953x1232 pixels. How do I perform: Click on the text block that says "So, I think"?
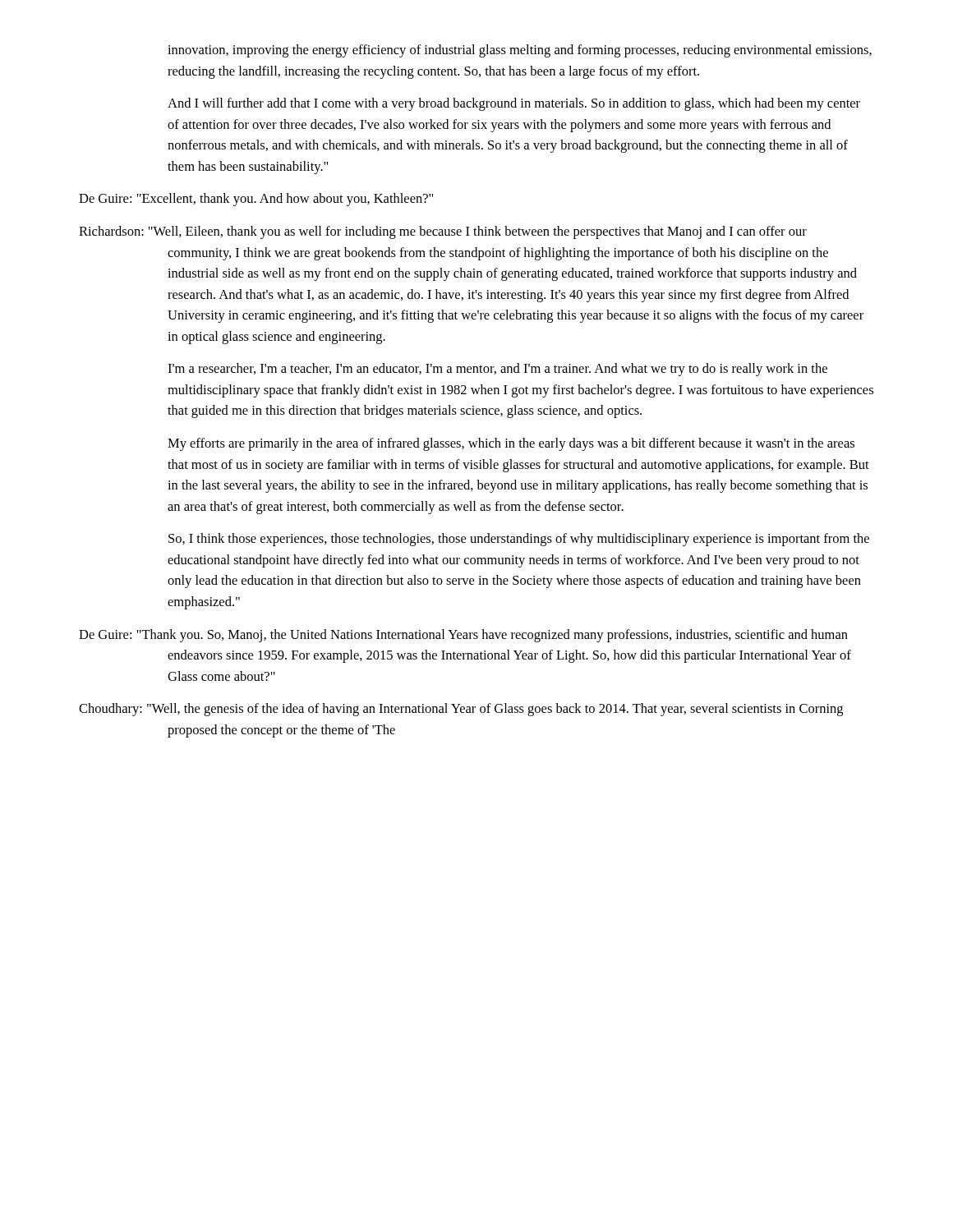519,570
